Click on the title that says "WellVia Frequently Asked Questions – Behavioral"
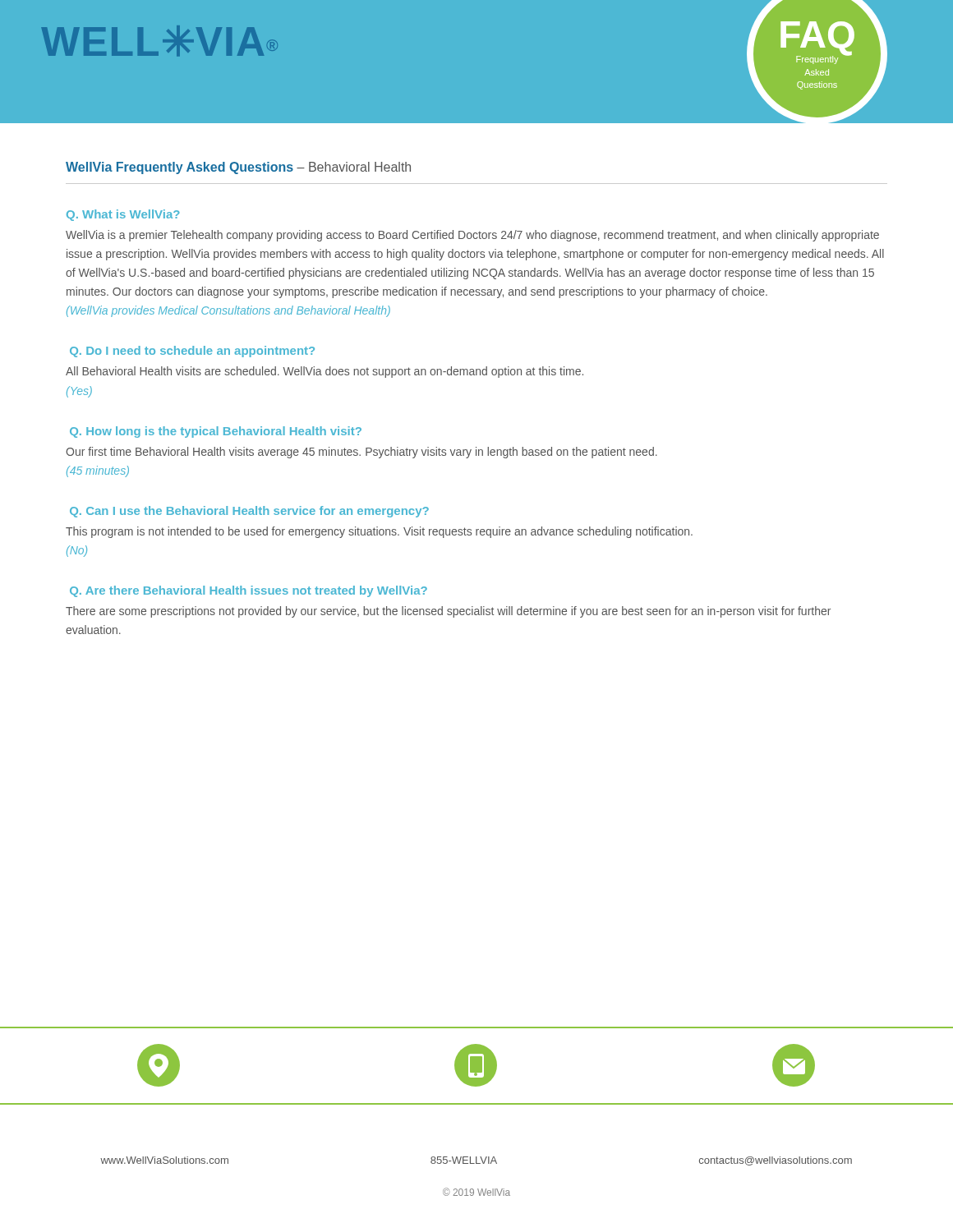The height and width of the screenshot is (1232, 953). 239,167
